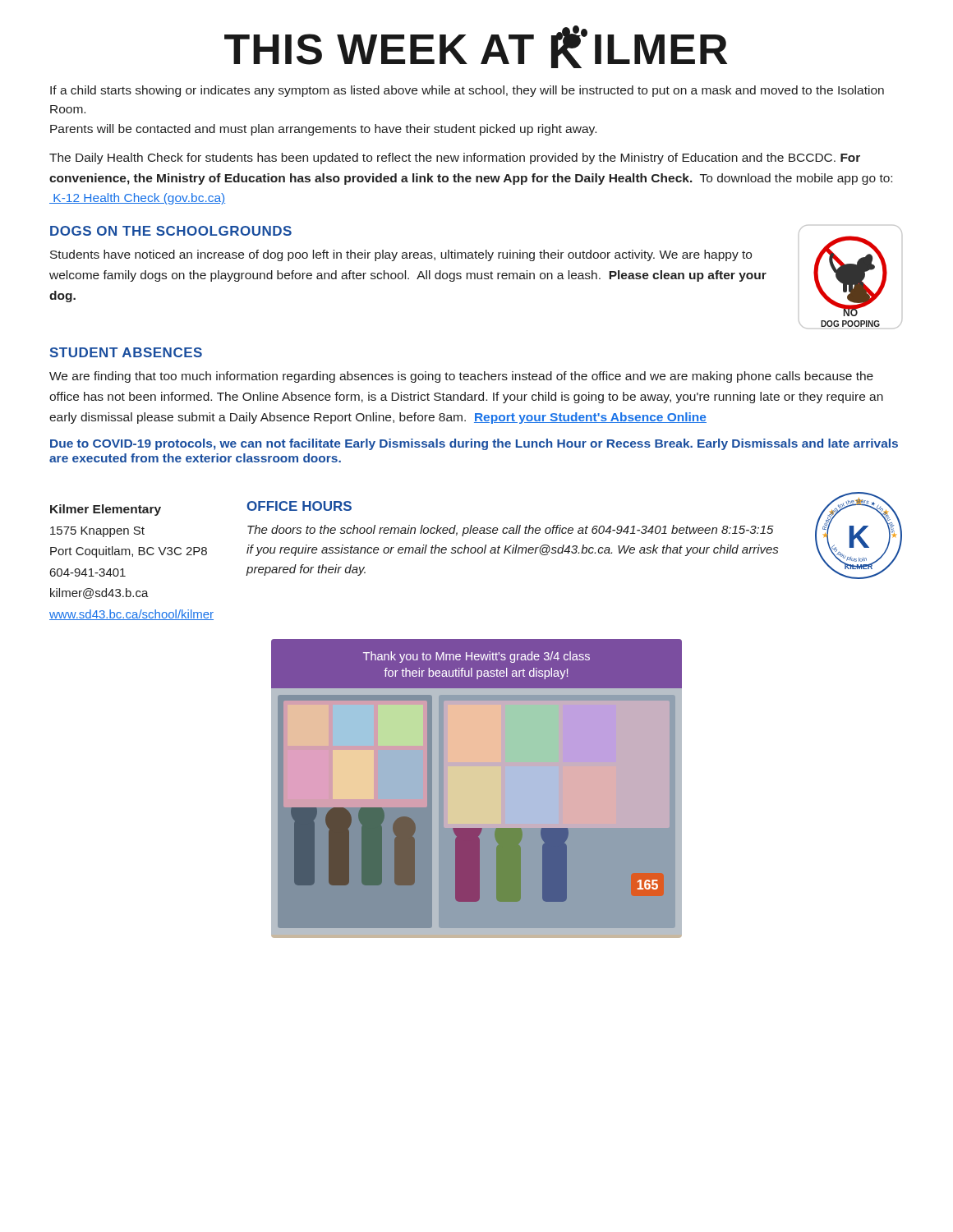Click on the logo
The width and height of the screenshot is (953, 1232).
click(x=859, y=537)
